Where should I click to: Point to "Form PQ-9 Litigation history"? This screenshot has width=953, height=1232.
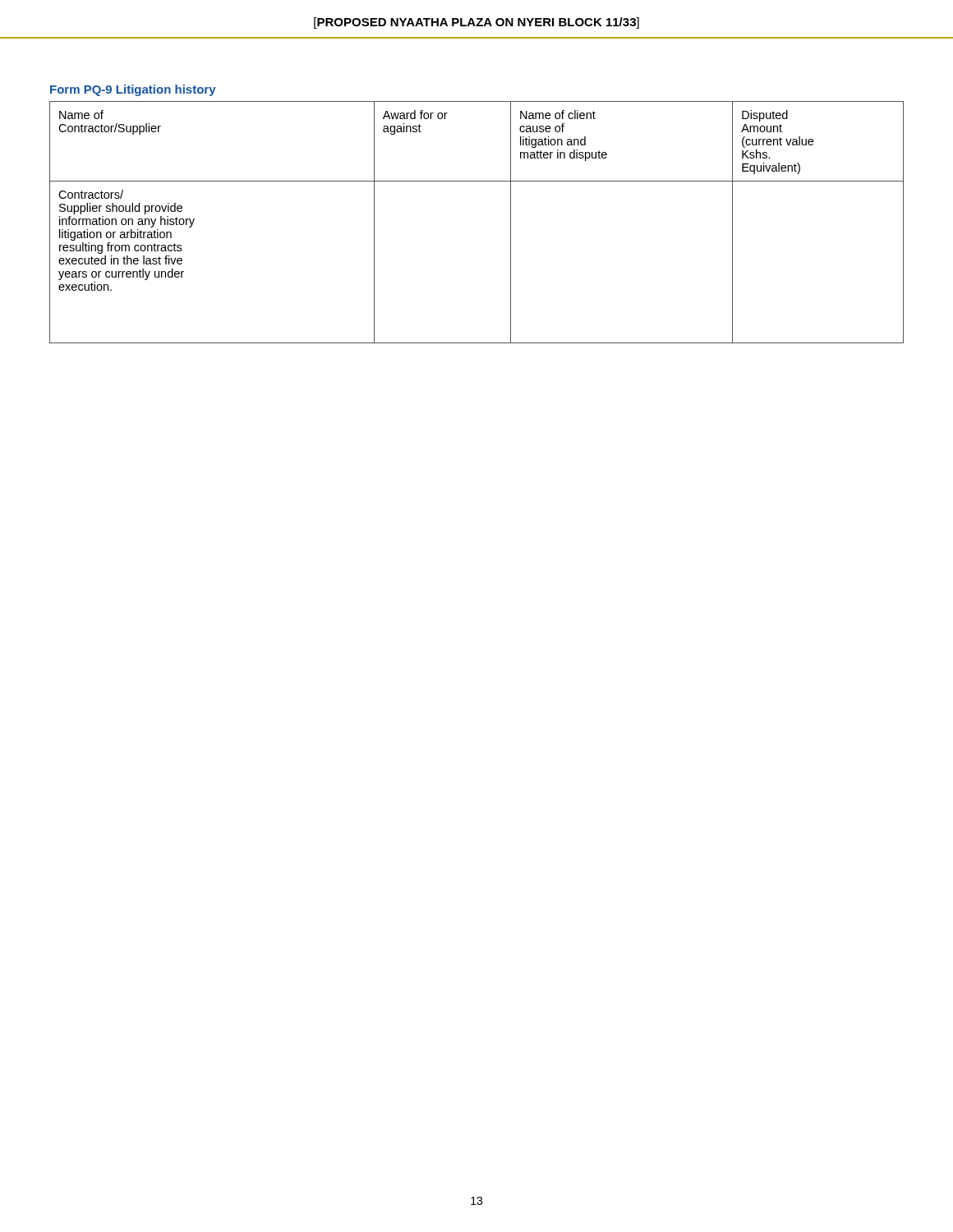(x=132, y=89)
